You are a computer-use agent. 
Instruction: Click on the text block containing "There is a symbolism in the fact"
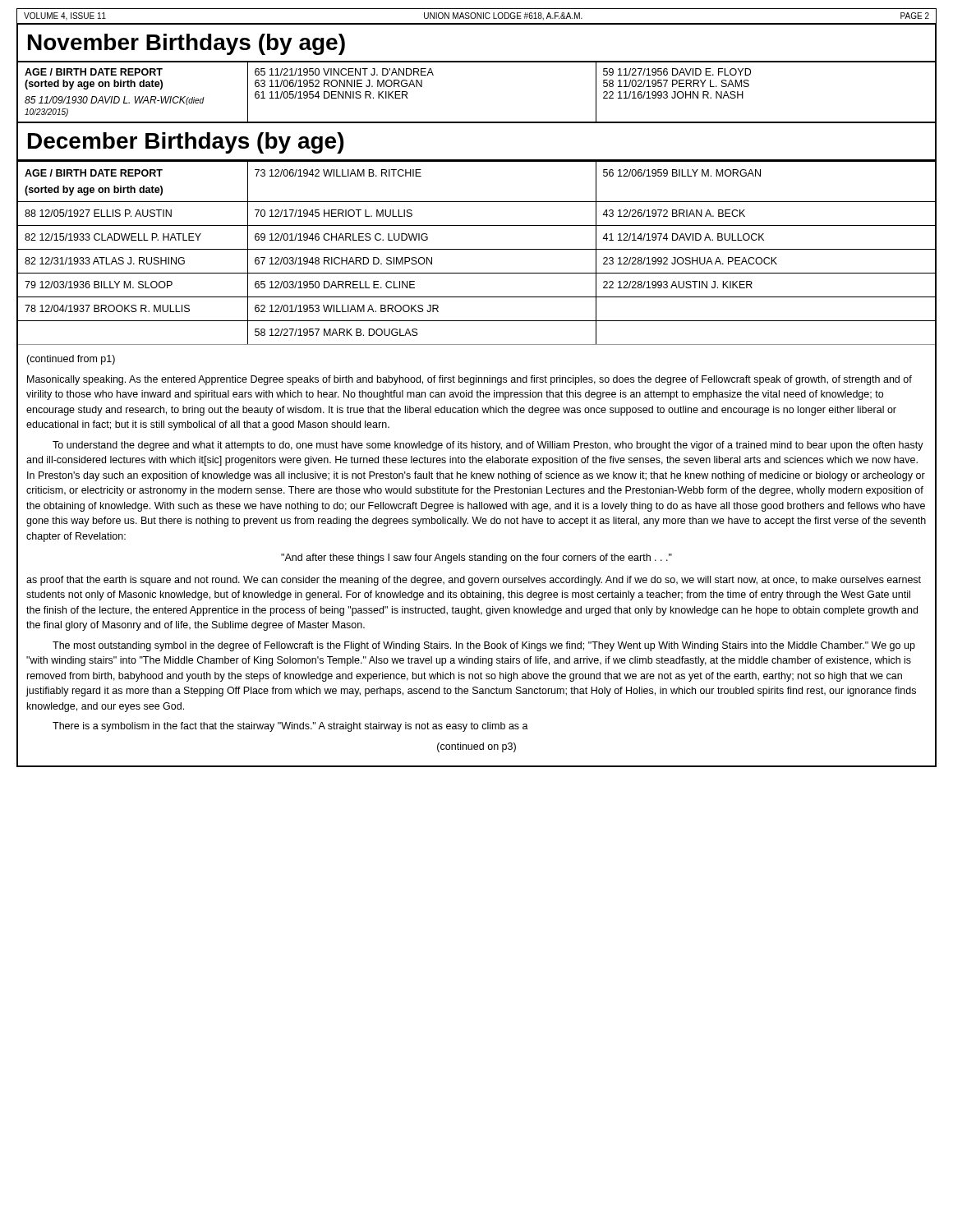click(x=476, y=736)
